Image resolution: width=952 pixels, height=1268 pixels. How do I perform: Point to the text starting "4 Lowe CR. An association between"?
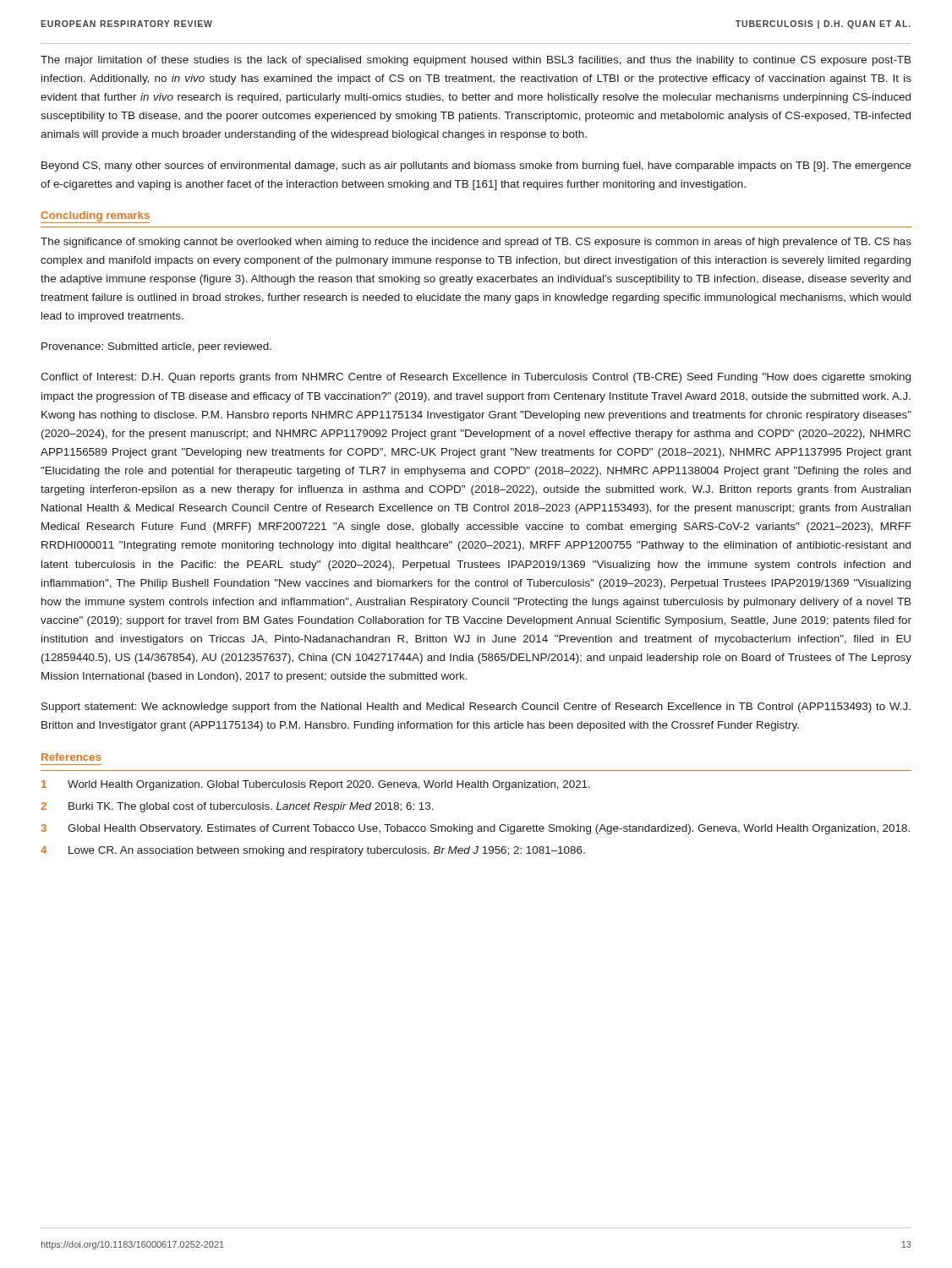point(476,850)
